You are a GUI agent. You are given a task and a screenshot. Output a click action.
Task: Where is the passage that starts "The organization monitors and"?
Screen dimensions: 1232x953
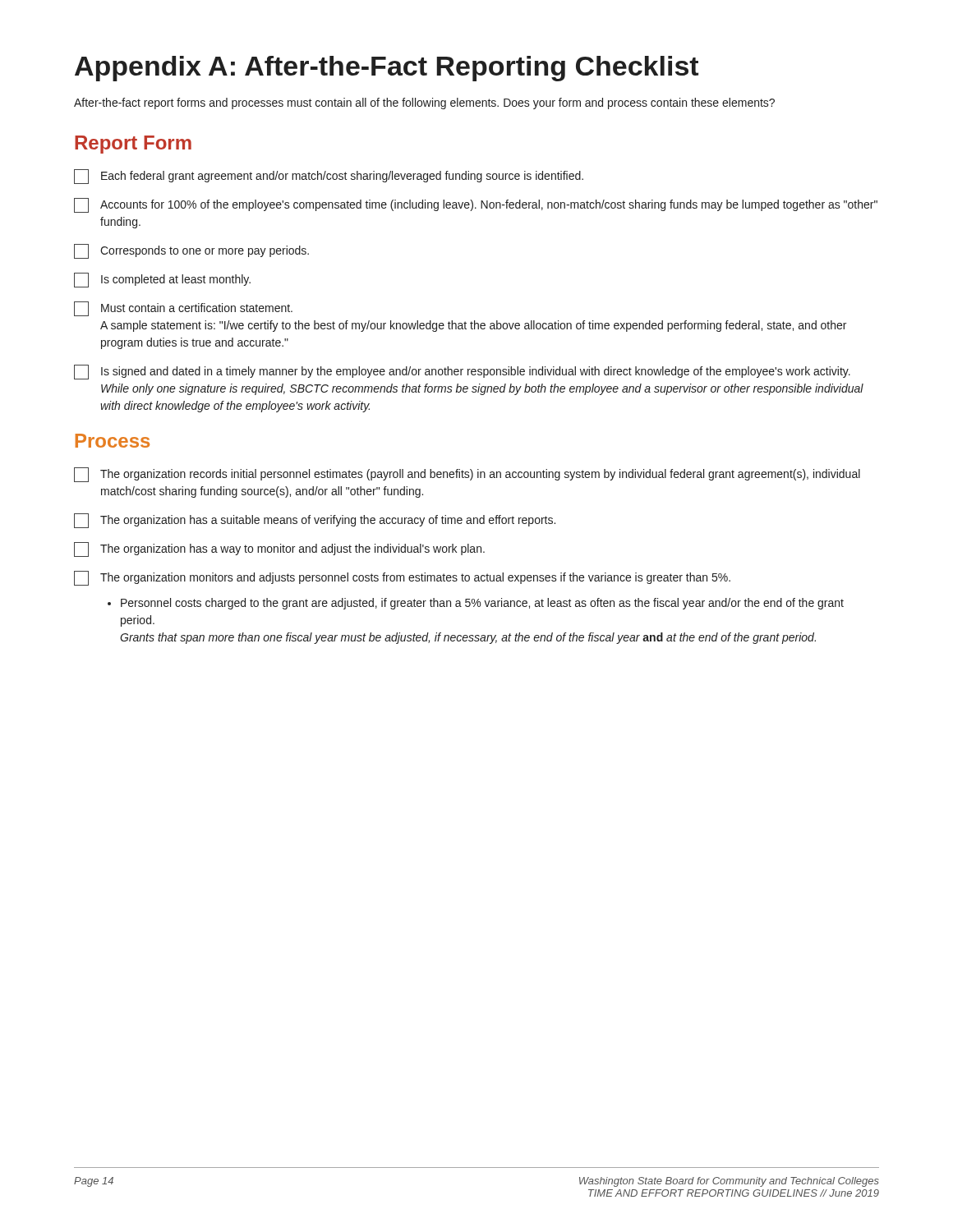(476, 608)
